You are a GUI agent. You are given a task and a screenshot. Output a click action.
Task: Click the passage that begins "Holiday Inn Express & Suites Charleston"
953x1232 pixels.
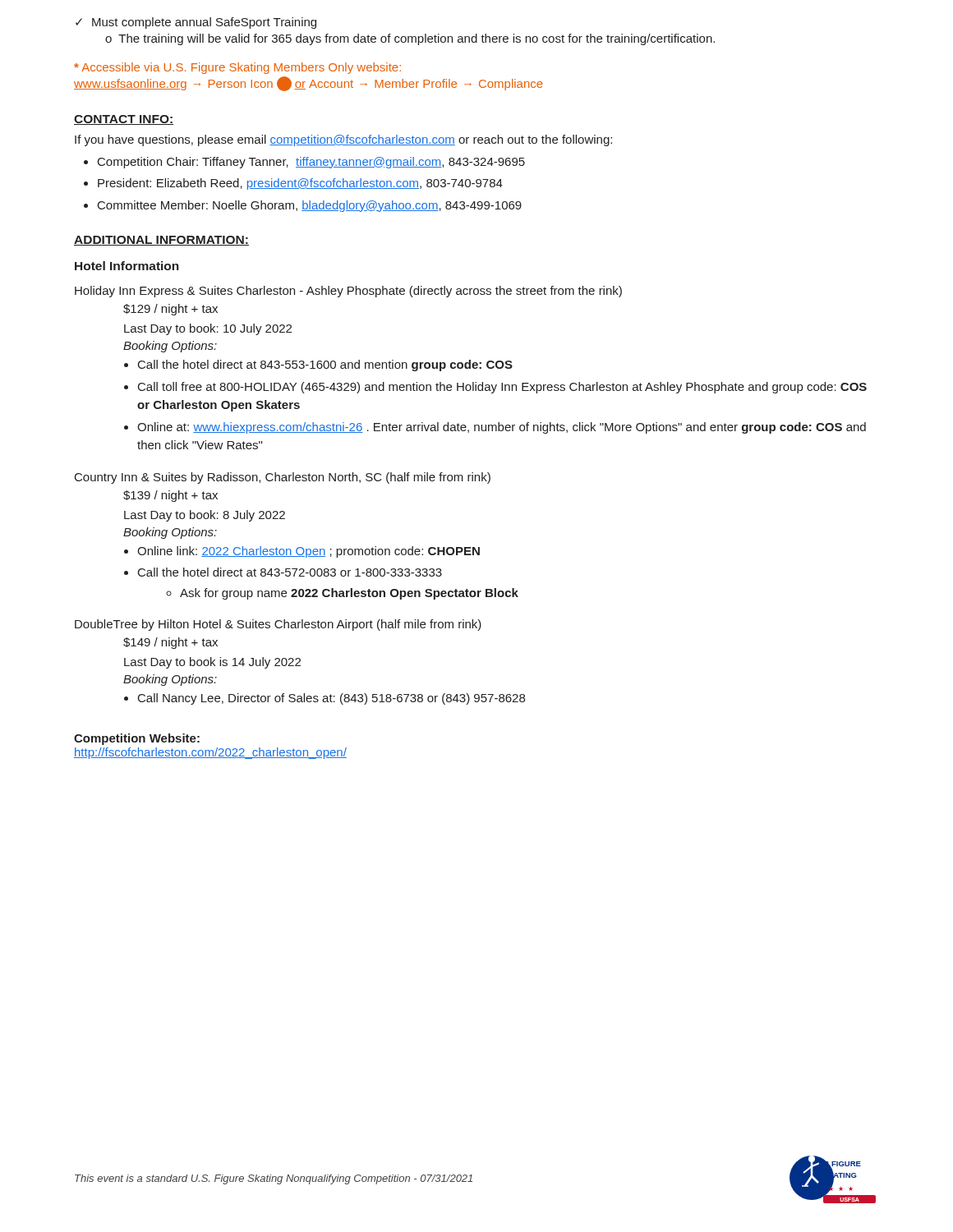476,369
